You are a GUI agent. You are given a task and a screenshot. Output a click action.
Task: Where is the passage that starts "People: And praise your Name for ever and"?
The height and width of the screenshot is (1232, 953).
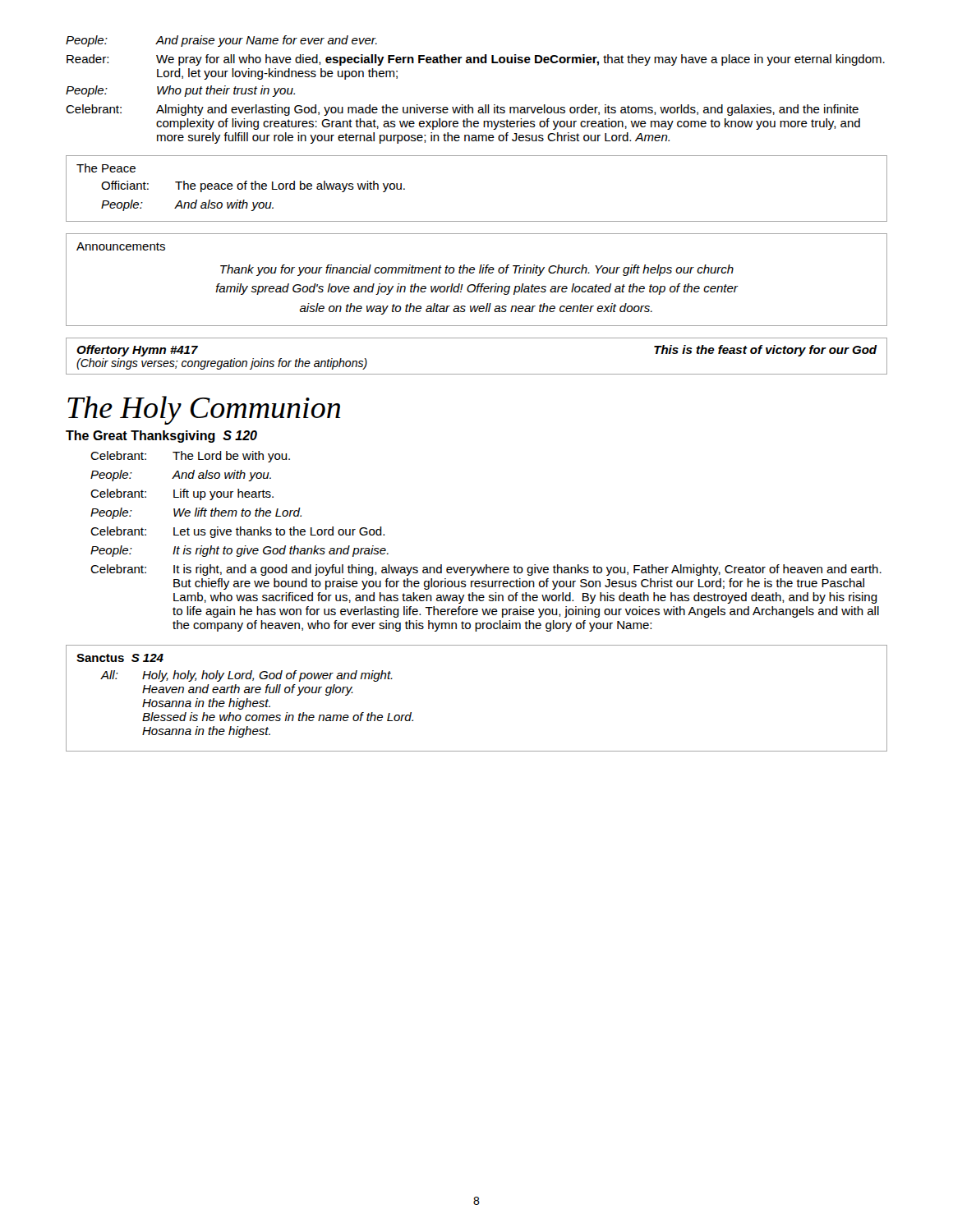coord(221,41)
